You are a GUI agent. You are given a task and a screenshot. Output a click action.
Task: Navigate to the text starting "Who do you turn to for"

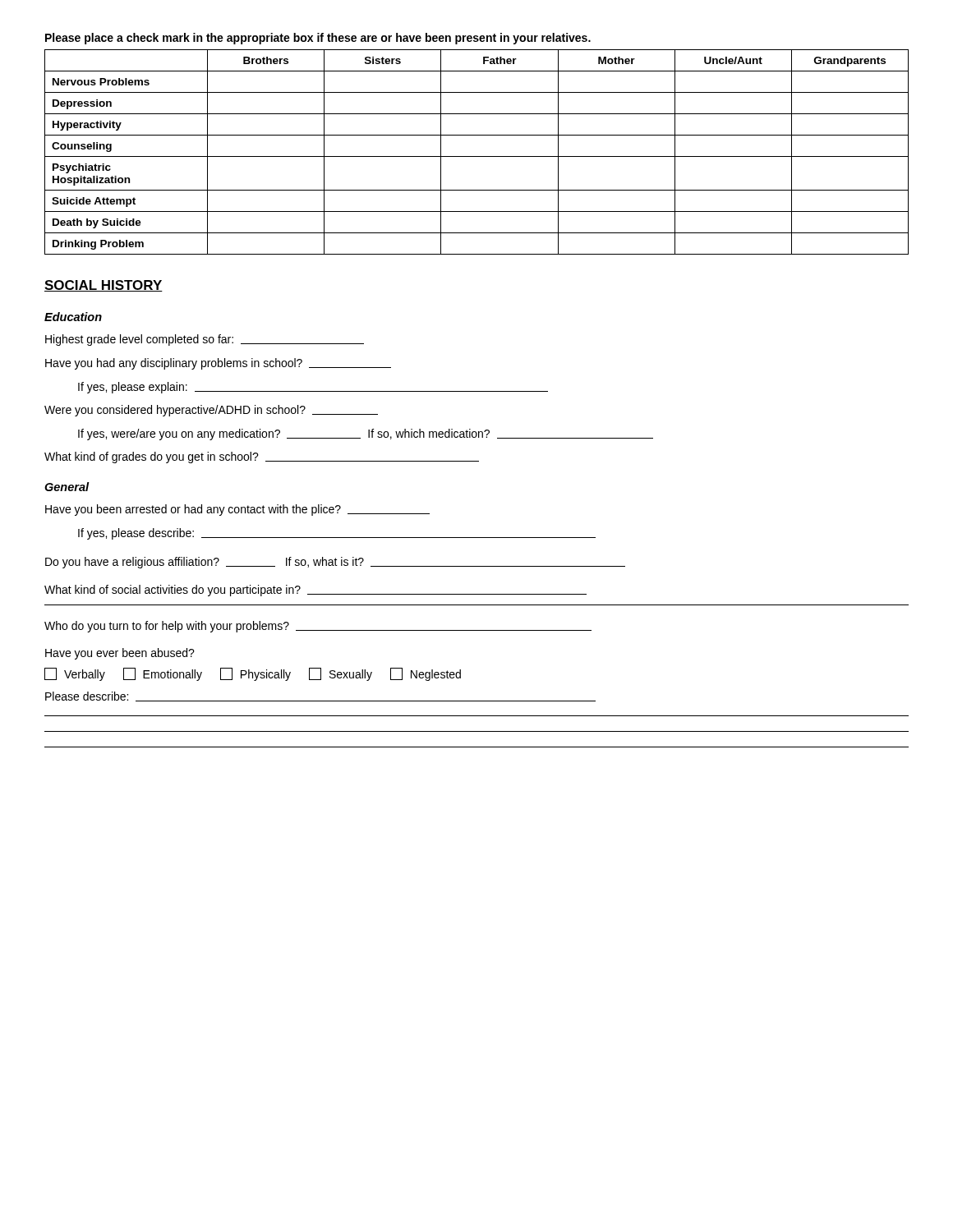(x=476, y=627)
